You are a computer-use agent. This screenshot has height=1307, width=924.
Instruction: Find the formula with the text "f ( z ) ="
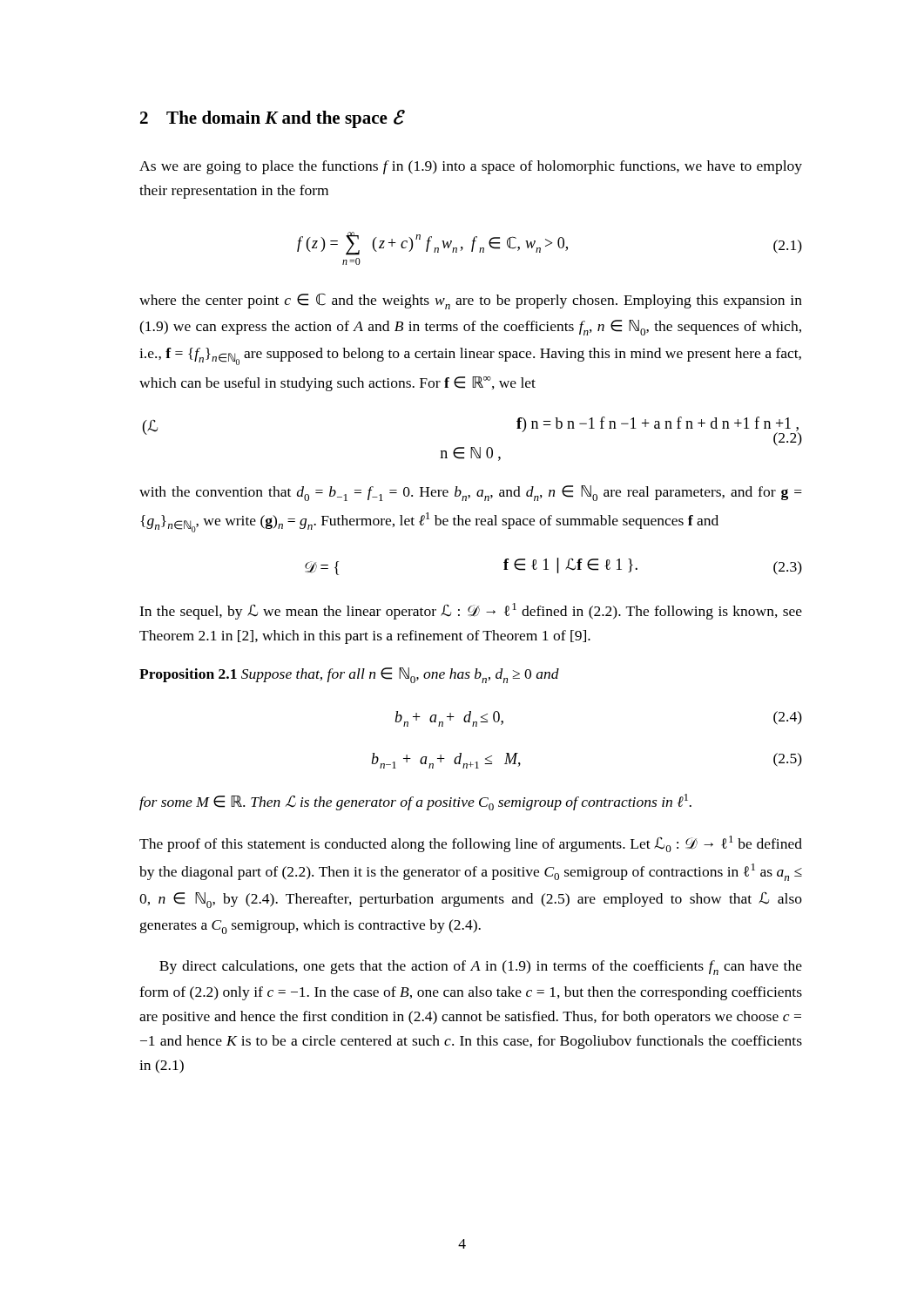tap(549, 244)
